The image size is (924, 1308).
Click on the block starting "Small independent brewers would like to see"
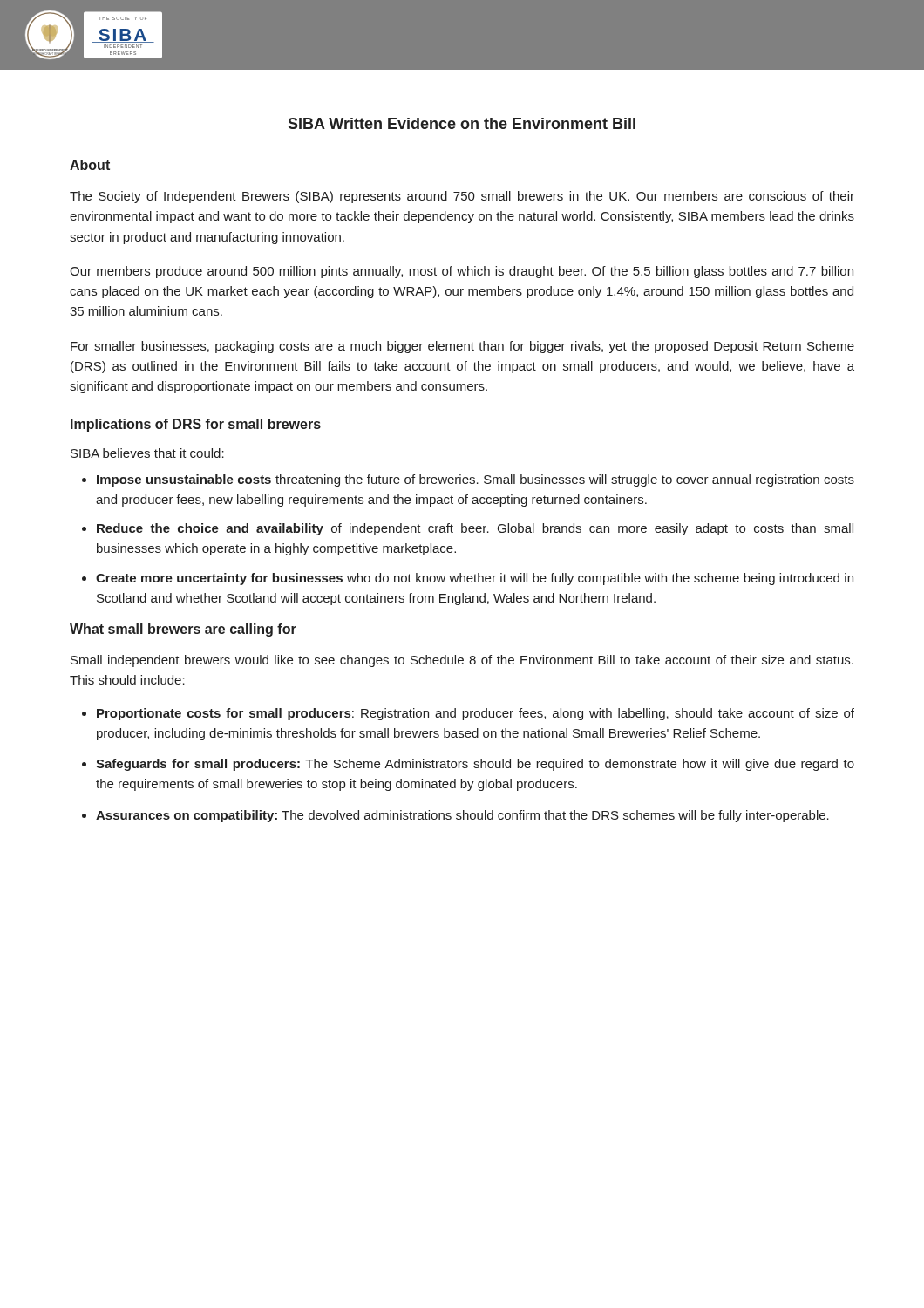462,670
